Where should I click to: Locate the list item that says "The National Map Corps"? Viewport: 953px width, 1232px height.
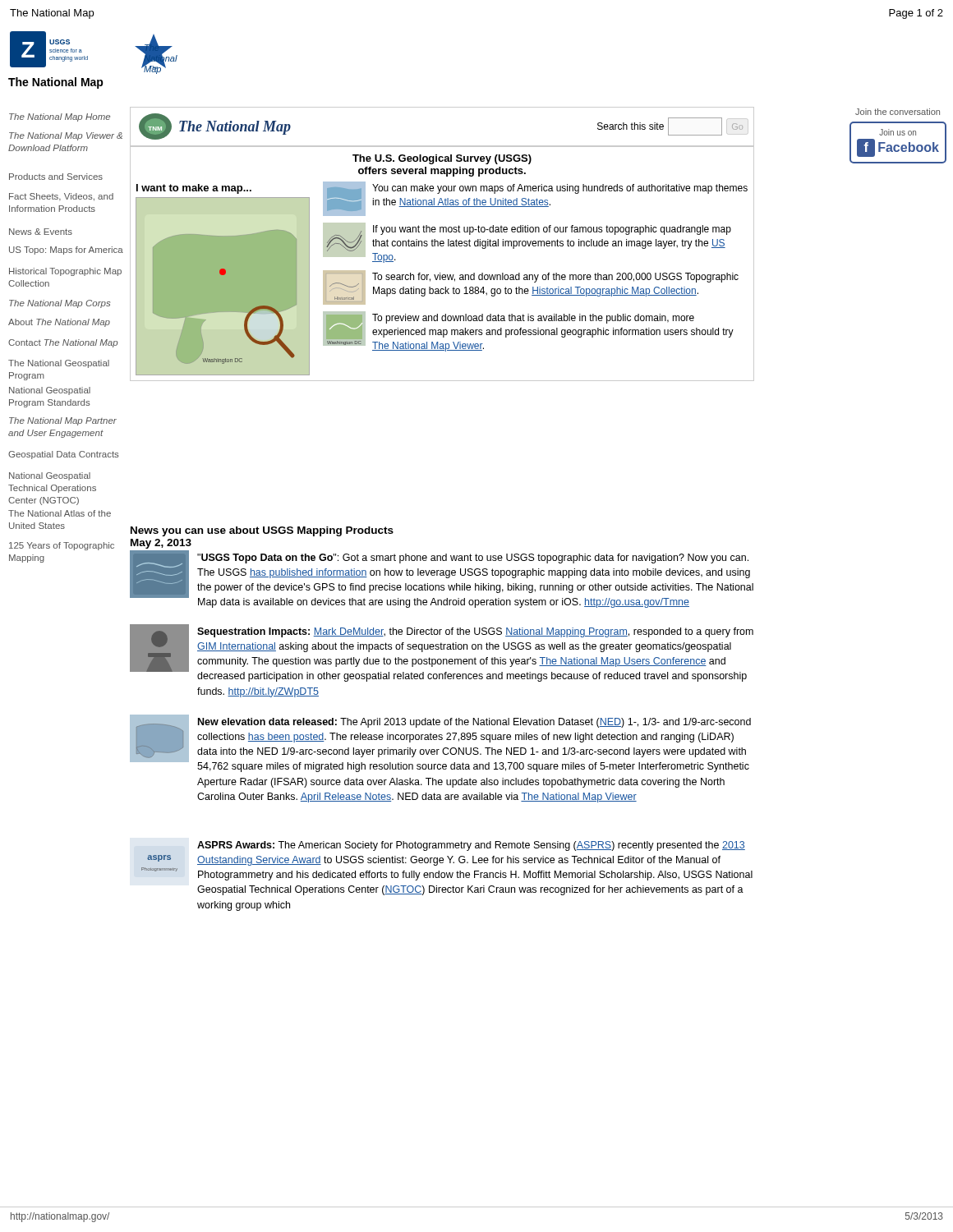pos(66,303)
